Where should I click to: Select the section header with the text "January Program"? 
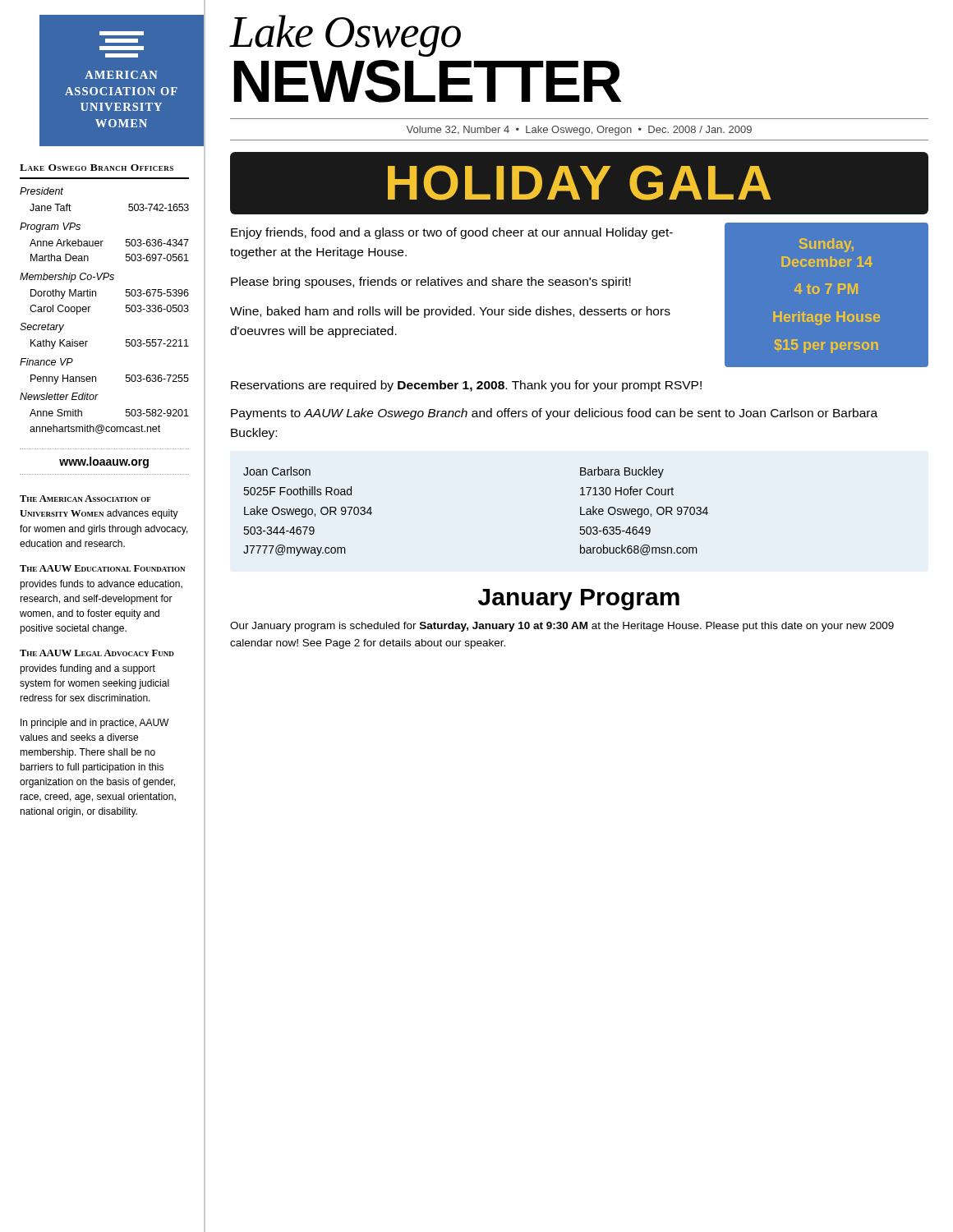pyautogui.click(x=579, y=597)
